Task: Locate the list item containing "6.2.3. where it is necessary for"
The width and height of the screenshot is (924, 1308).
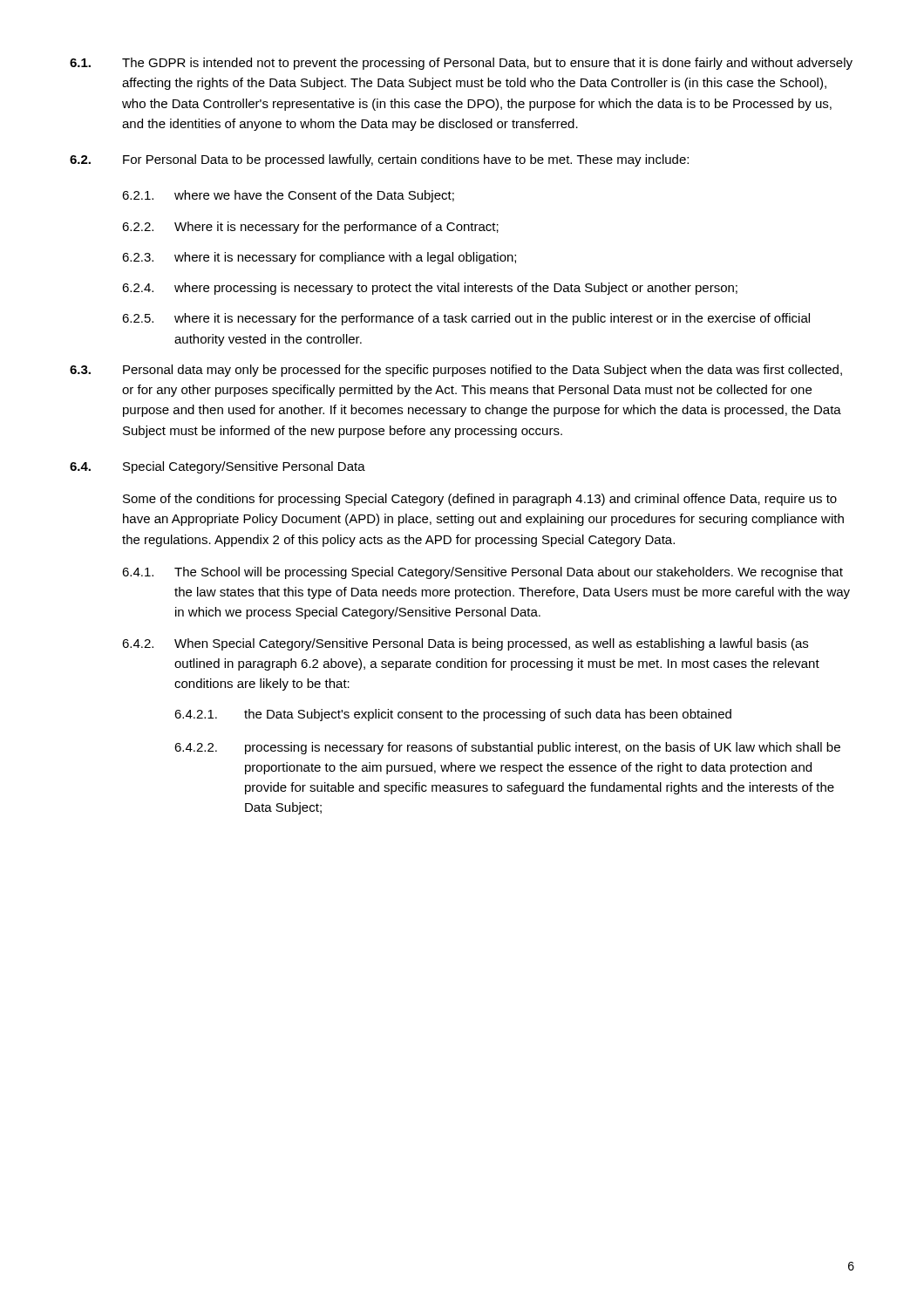Action: 488,257
